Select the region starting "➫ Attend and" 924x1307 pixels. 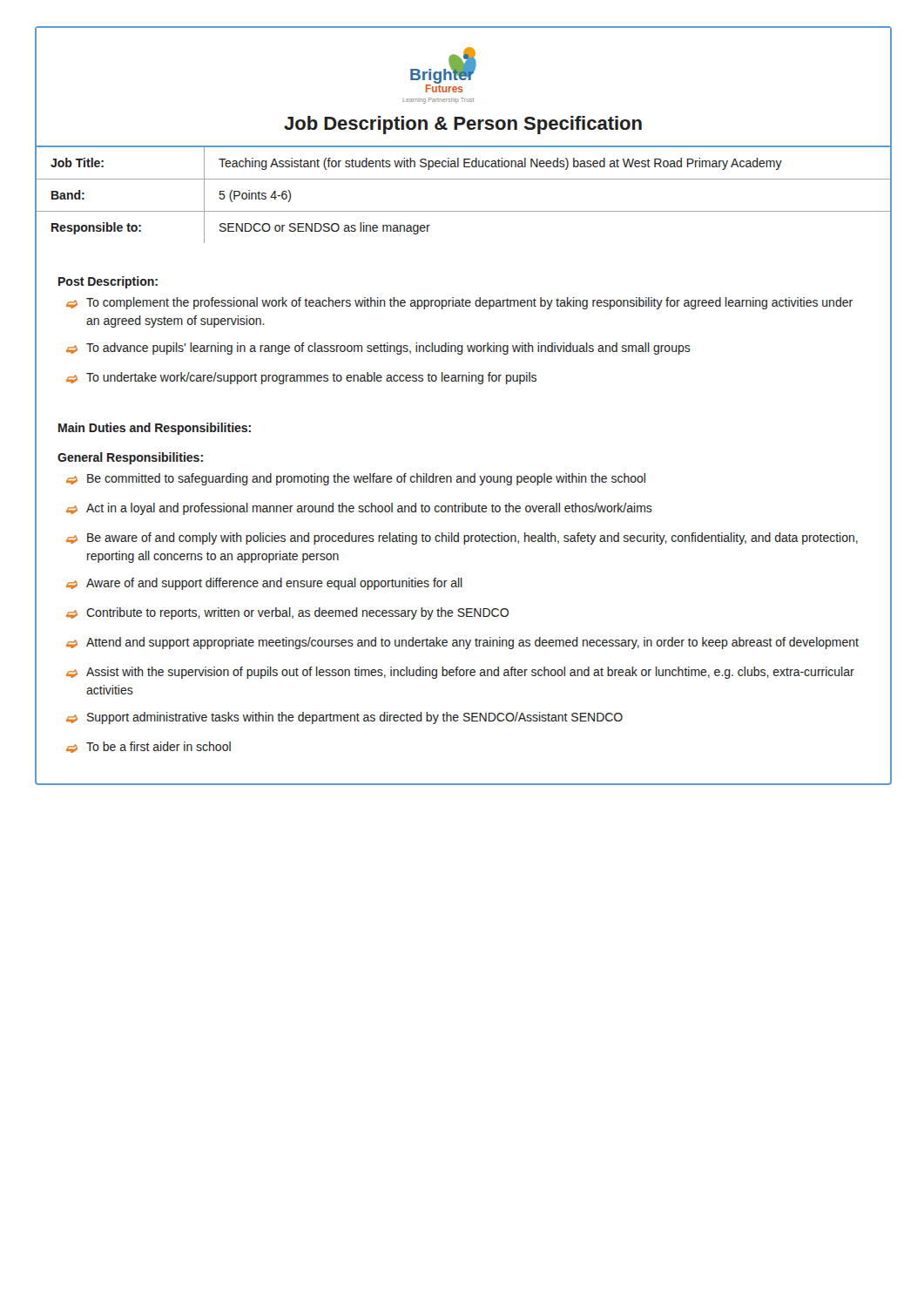coord(462,644)
